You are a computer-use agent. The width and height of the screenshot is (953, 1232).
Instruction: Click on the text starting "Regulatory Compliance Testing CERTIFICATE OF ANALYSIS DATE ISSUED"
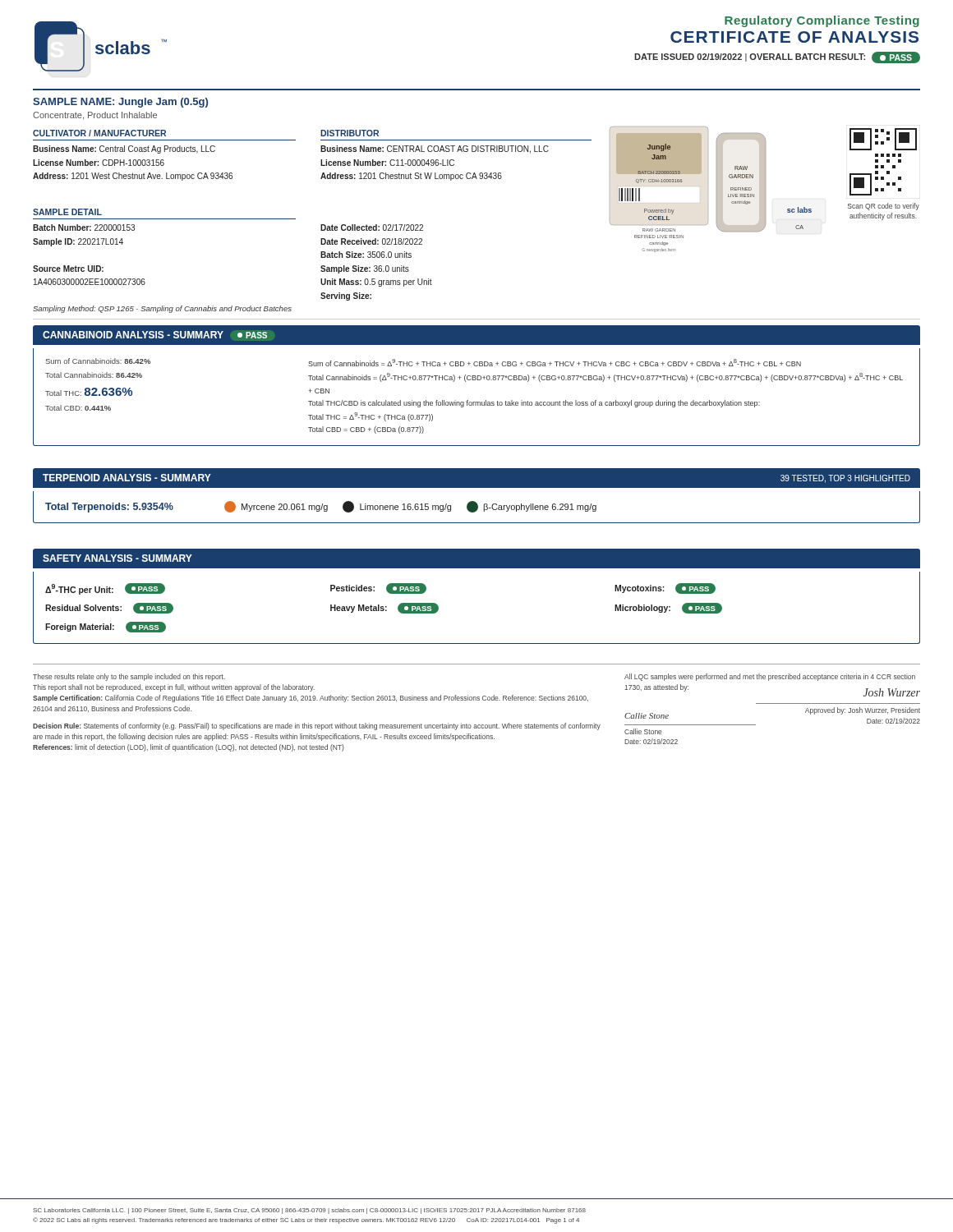pyautogui.click(x=777, y=38)
